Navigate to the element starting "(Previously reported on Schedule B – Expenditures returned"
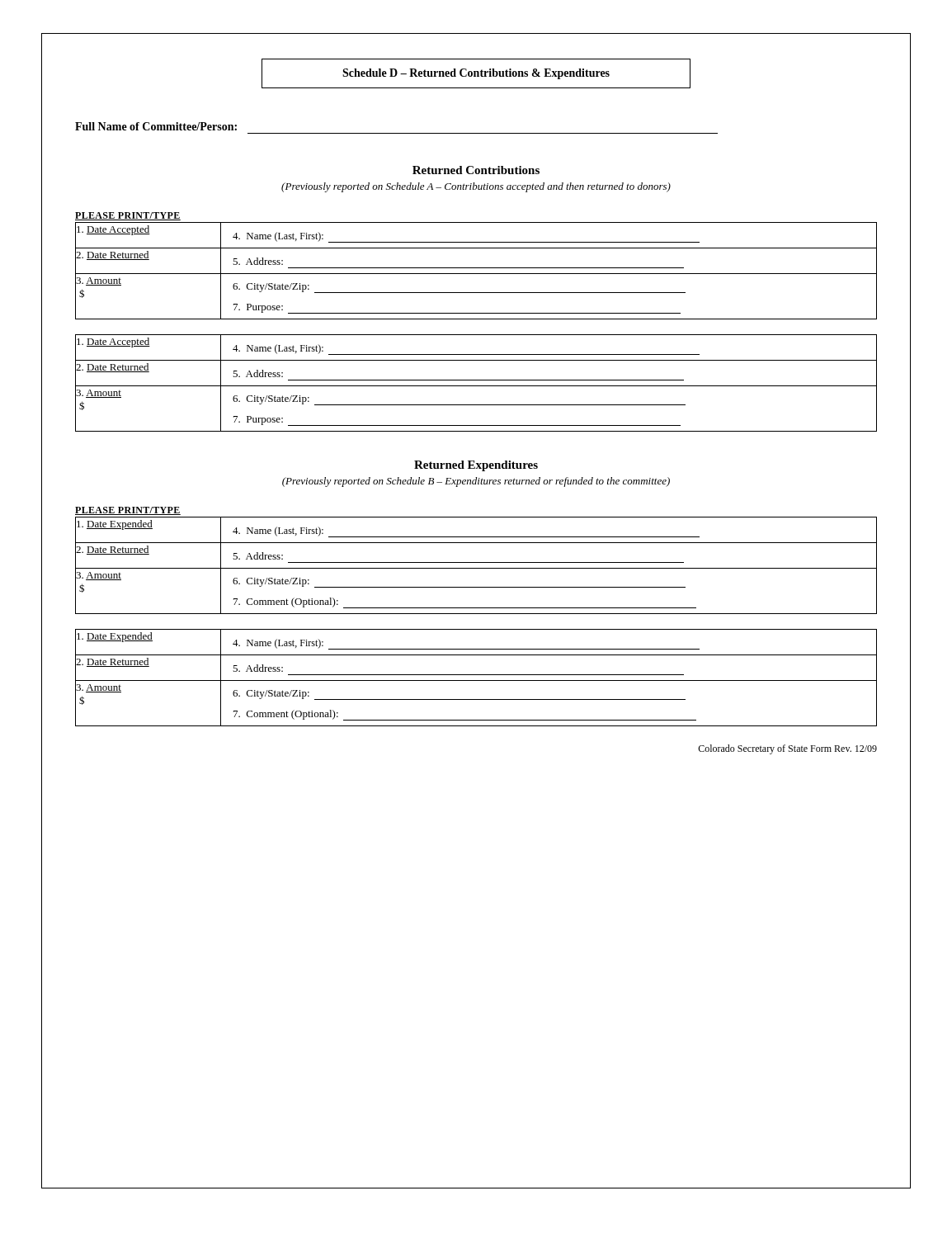952x1238 pixels. (476, 481)
